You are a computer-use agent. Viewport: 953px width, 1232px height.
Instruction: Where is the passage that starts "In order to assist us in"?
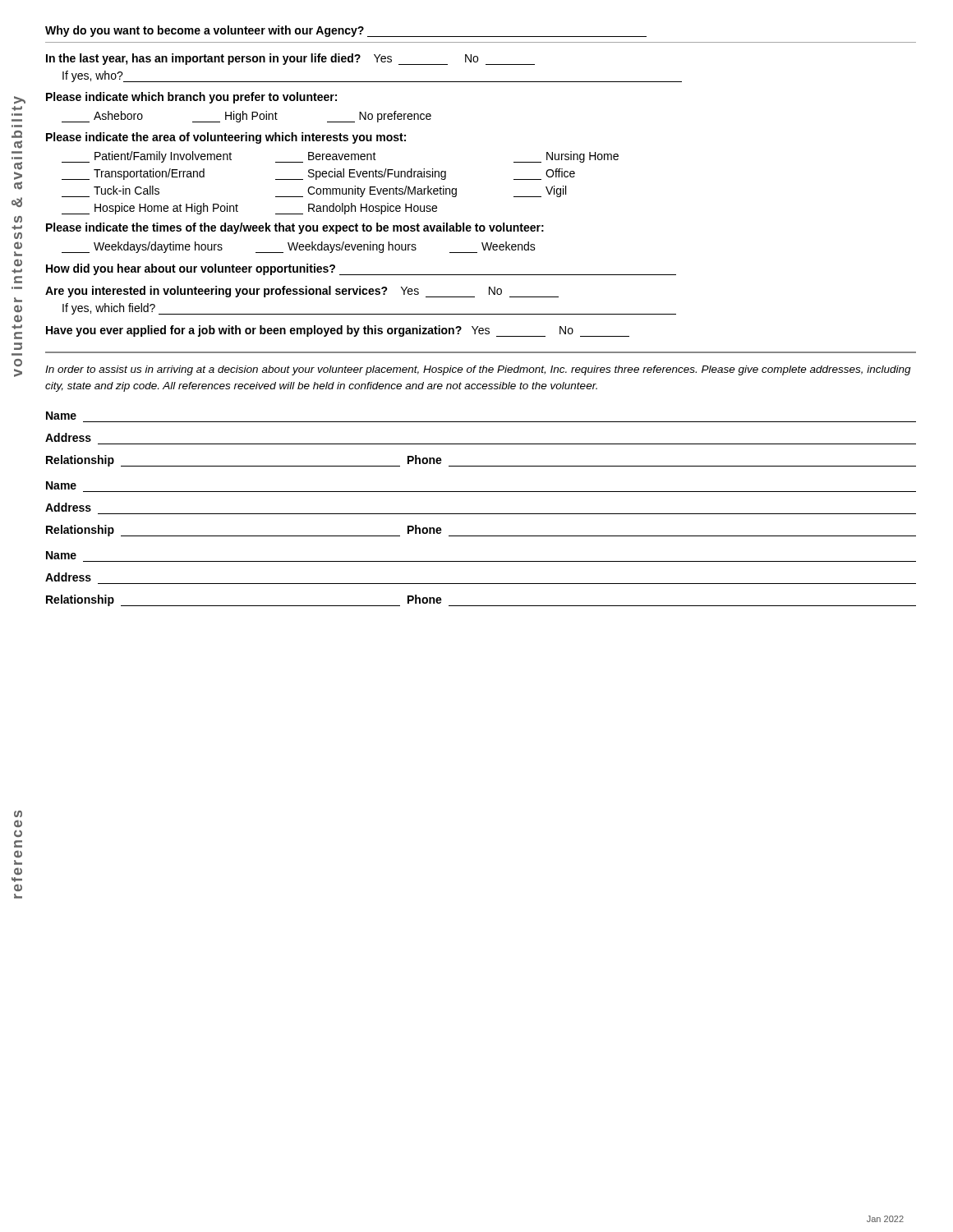click(478, 378)
